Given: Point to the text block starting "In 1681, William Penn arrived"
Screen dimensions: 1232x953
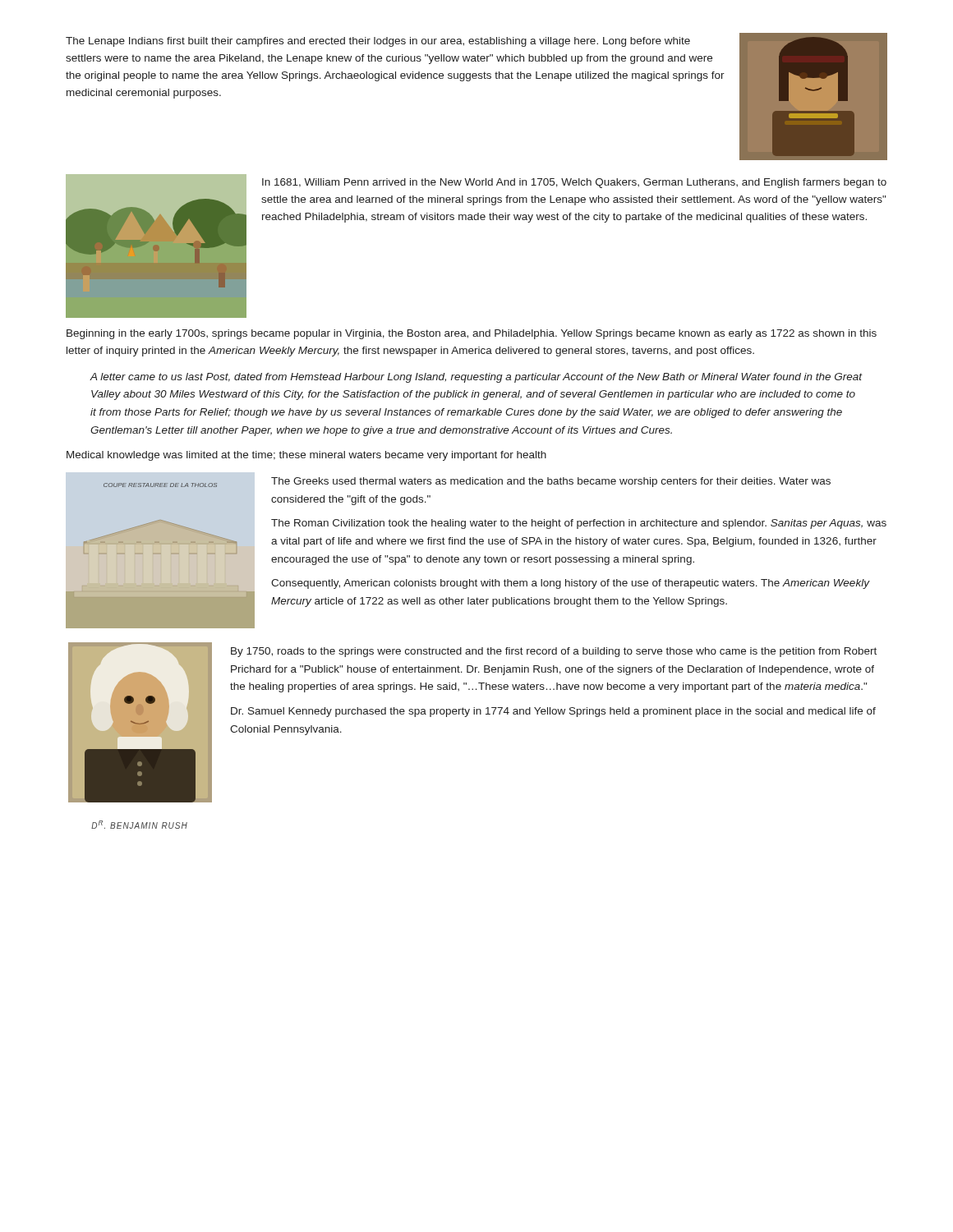Looking at the screenshot, I should click(574, 199).
